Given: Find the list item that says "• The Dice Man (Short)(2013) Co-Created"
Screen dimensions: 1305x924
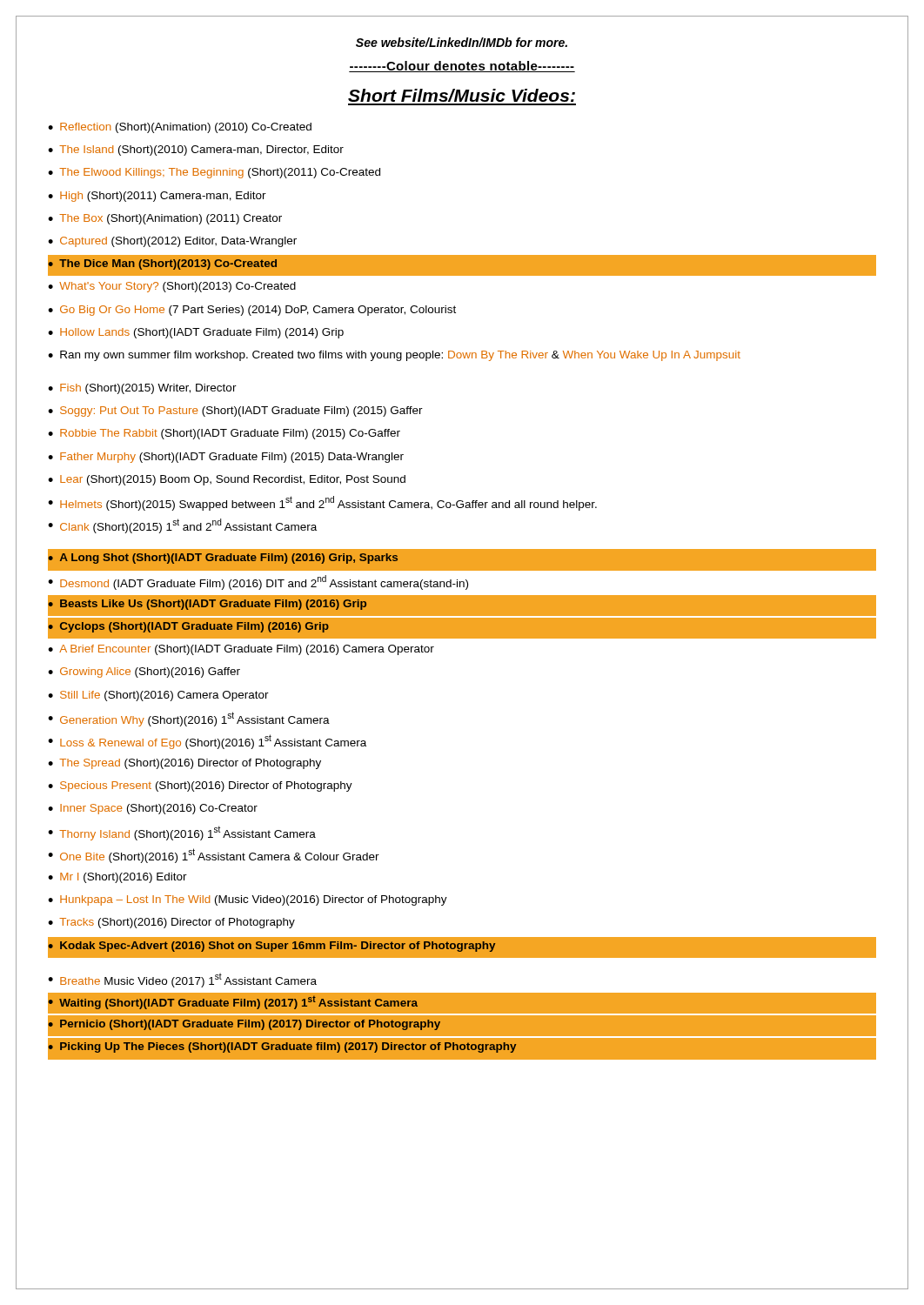Looking at the screenshot, I should (462, 266).
